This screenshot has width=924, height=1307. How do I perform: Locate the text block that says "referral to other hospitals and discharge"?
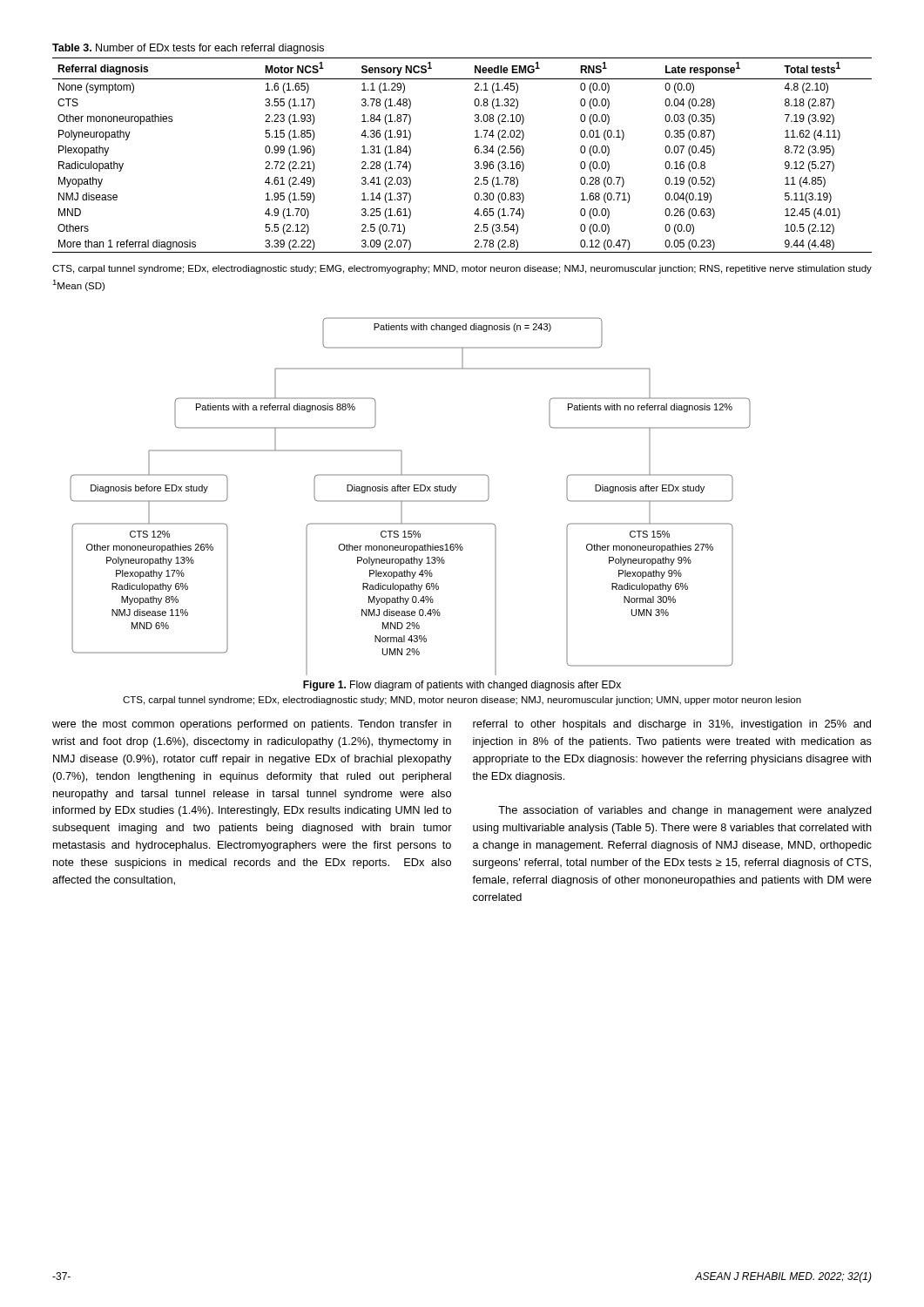coord(672,810)
